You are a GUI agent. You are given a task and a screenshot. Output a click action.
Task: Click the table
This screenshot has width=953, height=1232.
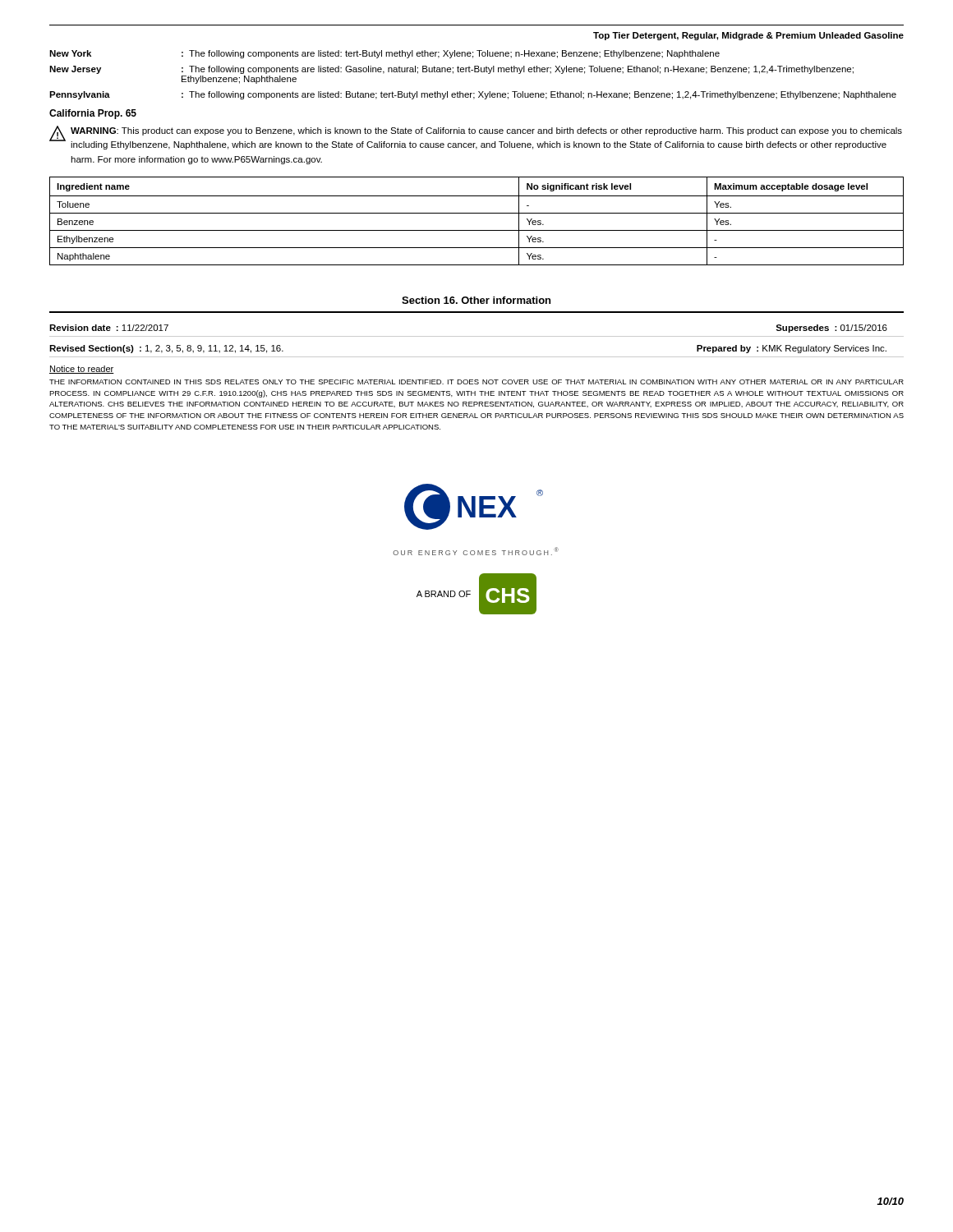tap(476, 221)
